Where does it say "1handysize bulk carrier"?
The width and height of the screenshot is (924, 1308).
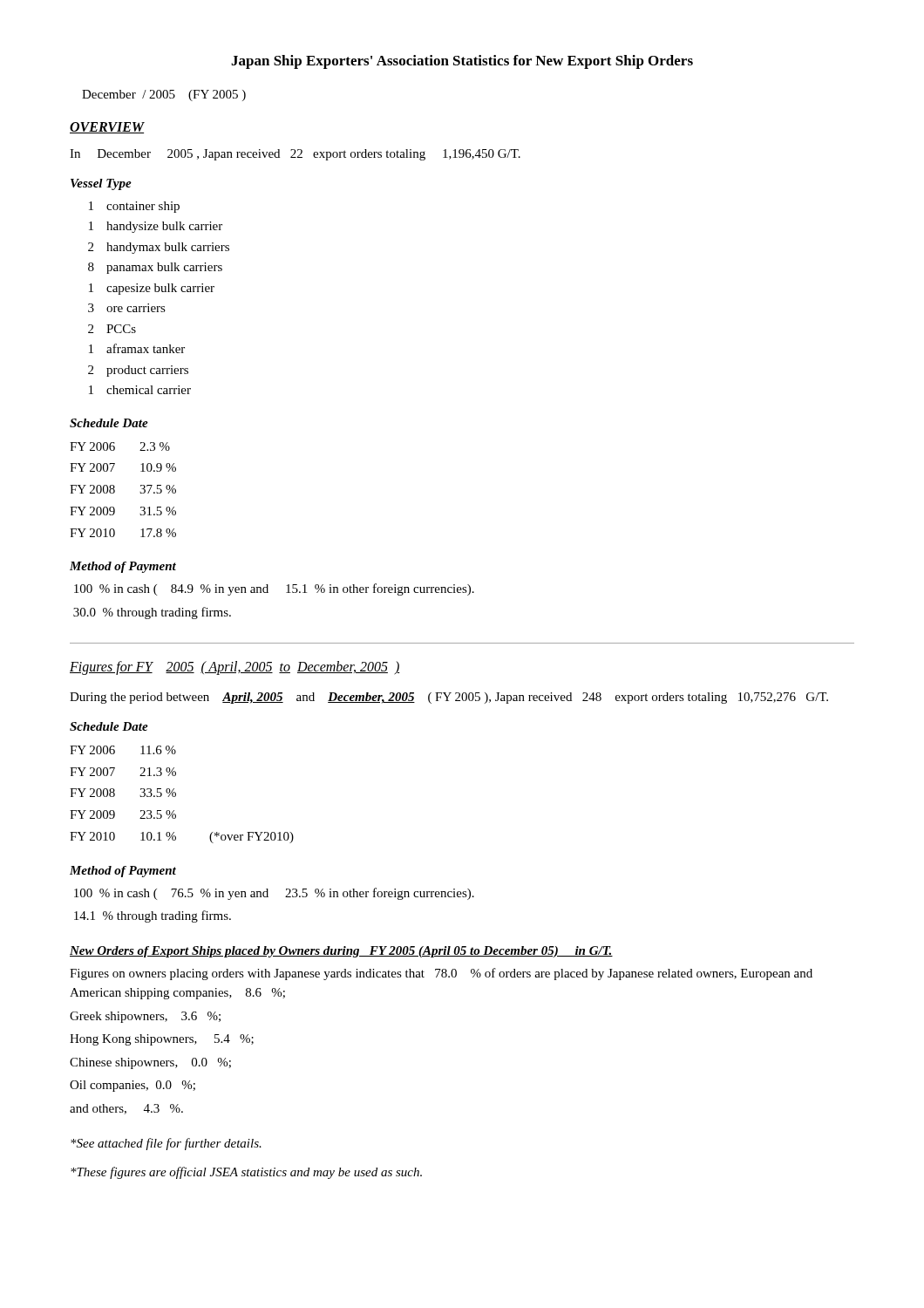(x=146, y=226)
